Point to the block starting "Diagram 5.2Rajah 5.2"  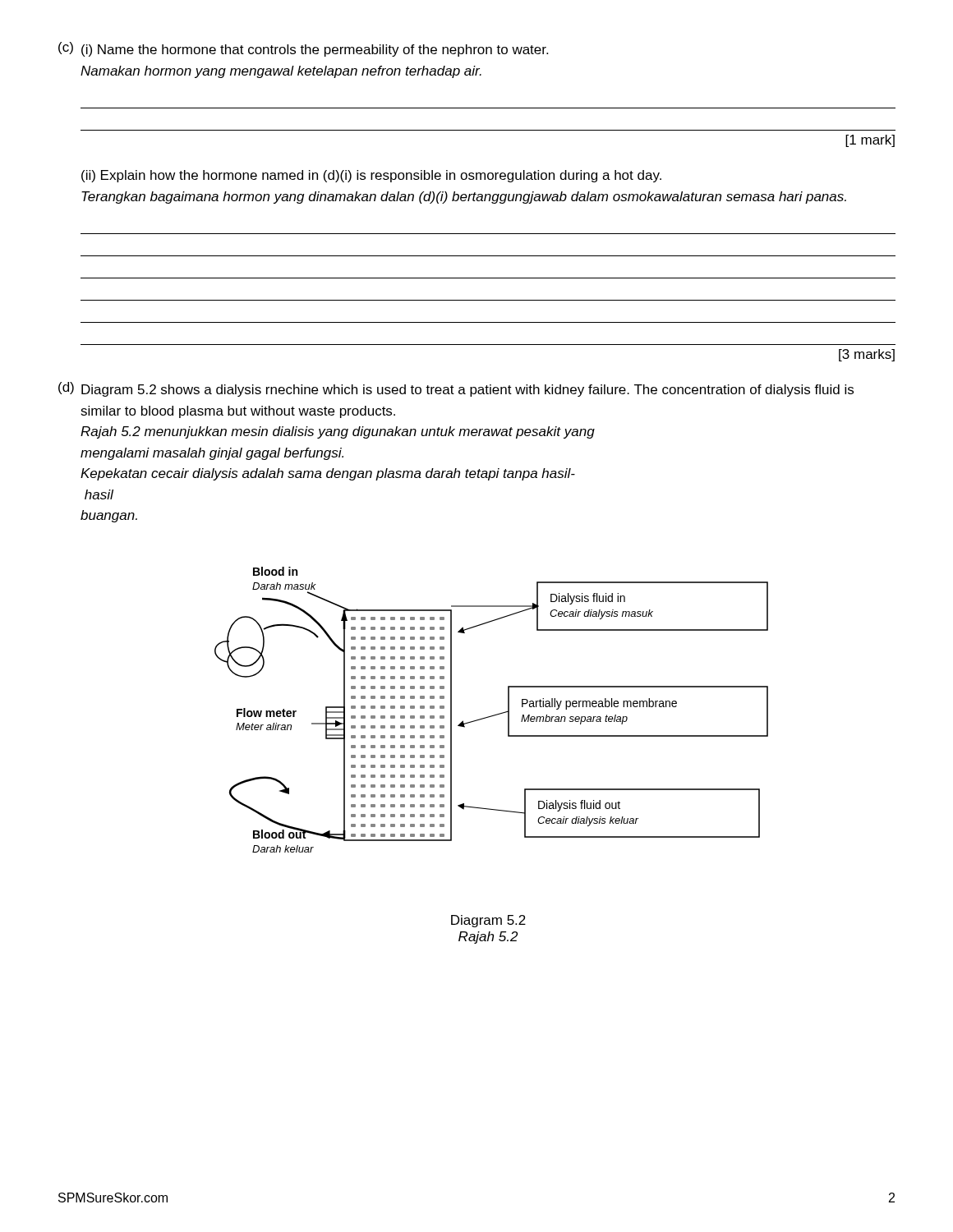pyautogui.click(x=488, y=928)
